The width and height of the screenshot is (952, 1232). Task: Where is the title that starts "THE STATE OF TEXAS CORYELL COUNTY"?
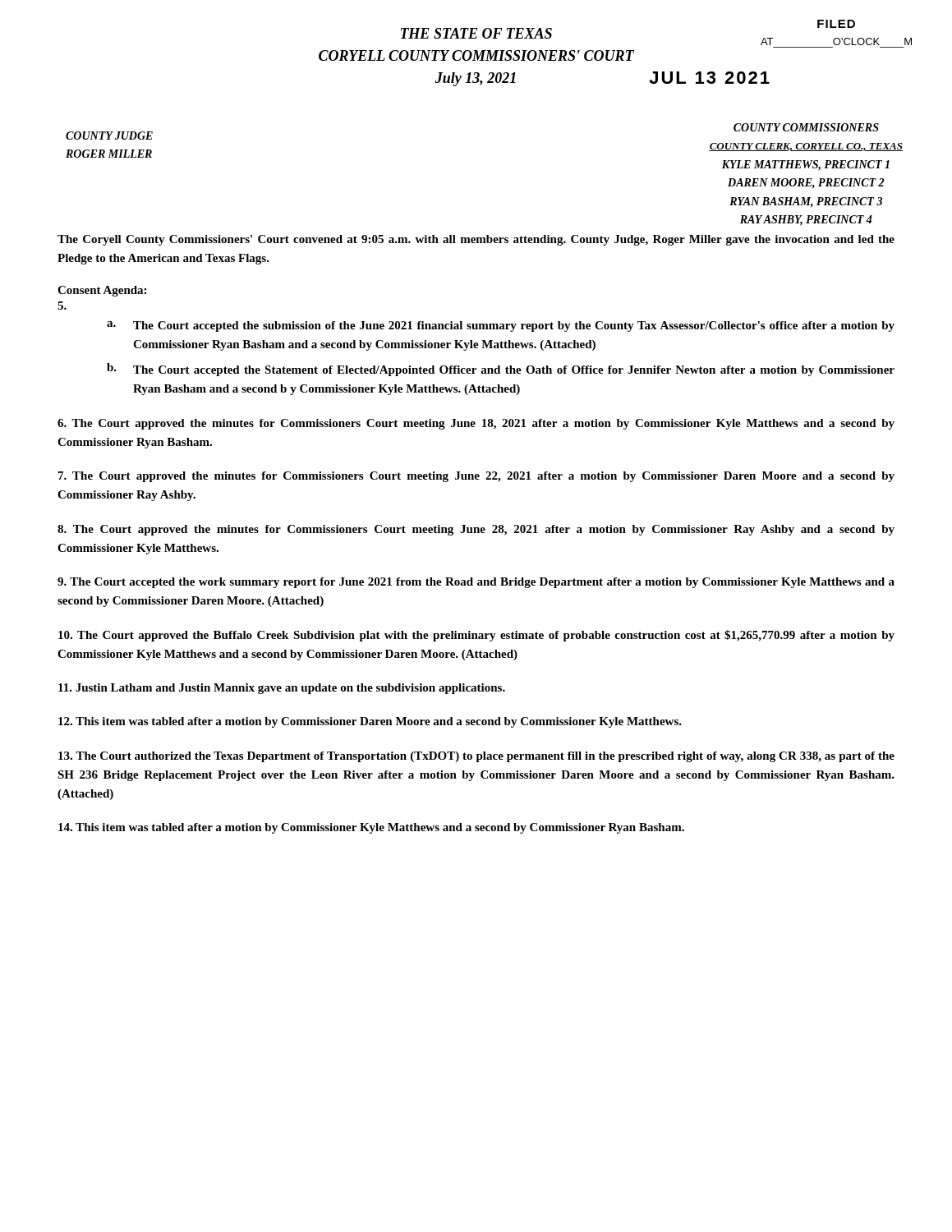pos(476,56)
